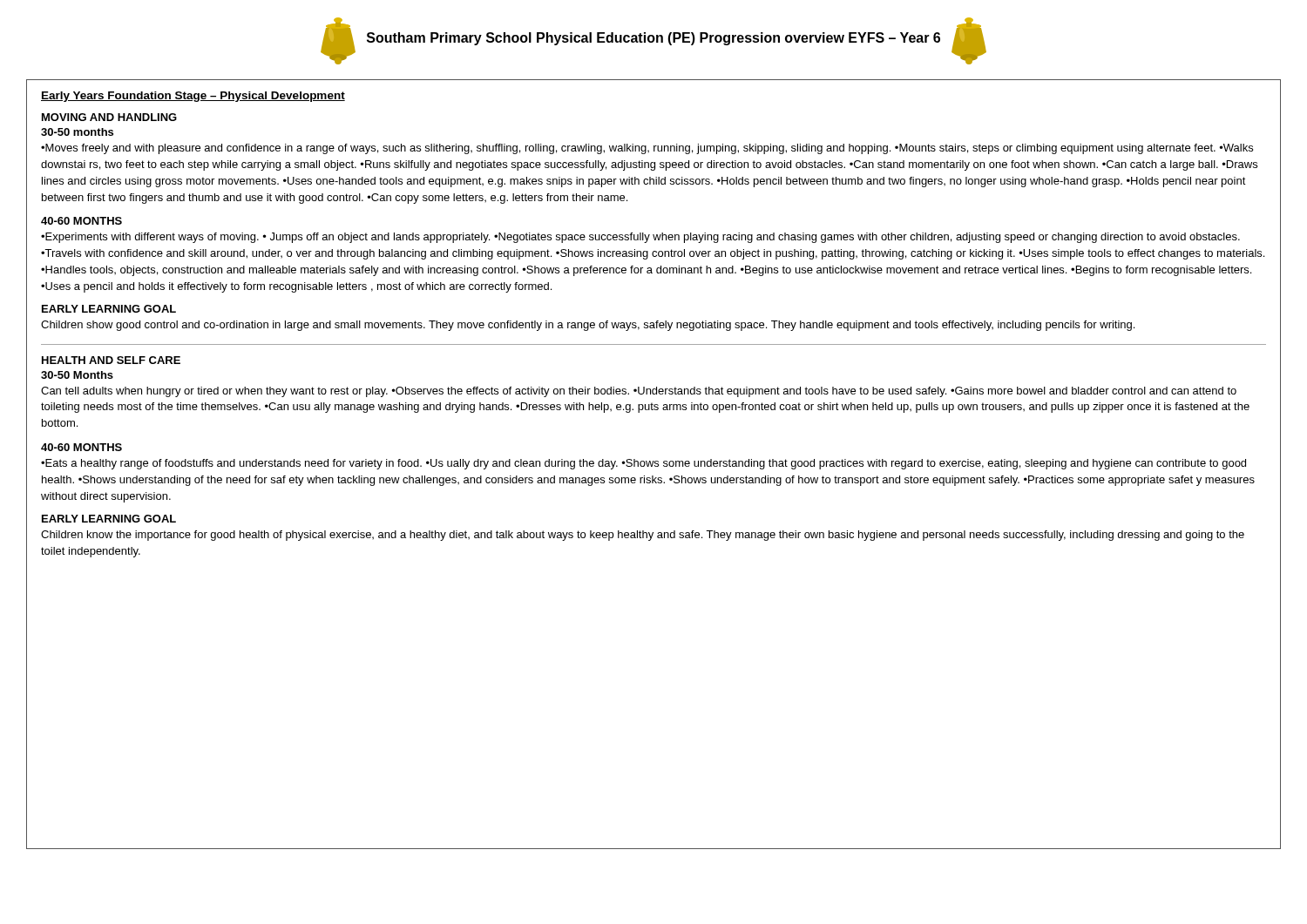Click on the passage starting "MOVING AND HANDLING"
This screenshot has height=924, width=1307.
[109, 117]
